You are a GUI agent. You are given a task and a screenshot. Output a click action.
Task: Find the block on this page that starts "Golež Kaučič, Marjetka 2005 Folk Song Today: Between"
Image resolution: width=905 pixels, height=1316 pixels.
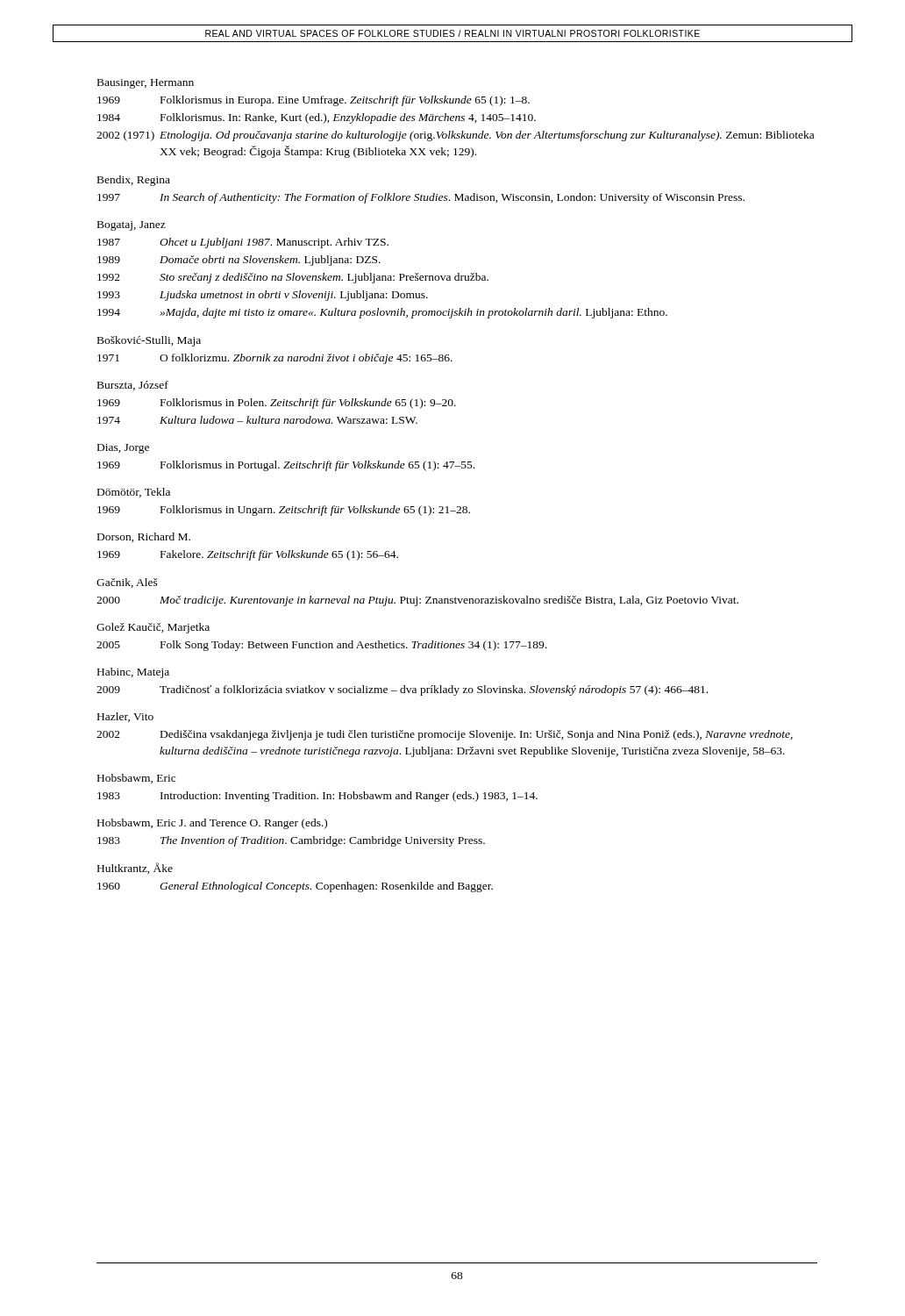coord(457,636)
